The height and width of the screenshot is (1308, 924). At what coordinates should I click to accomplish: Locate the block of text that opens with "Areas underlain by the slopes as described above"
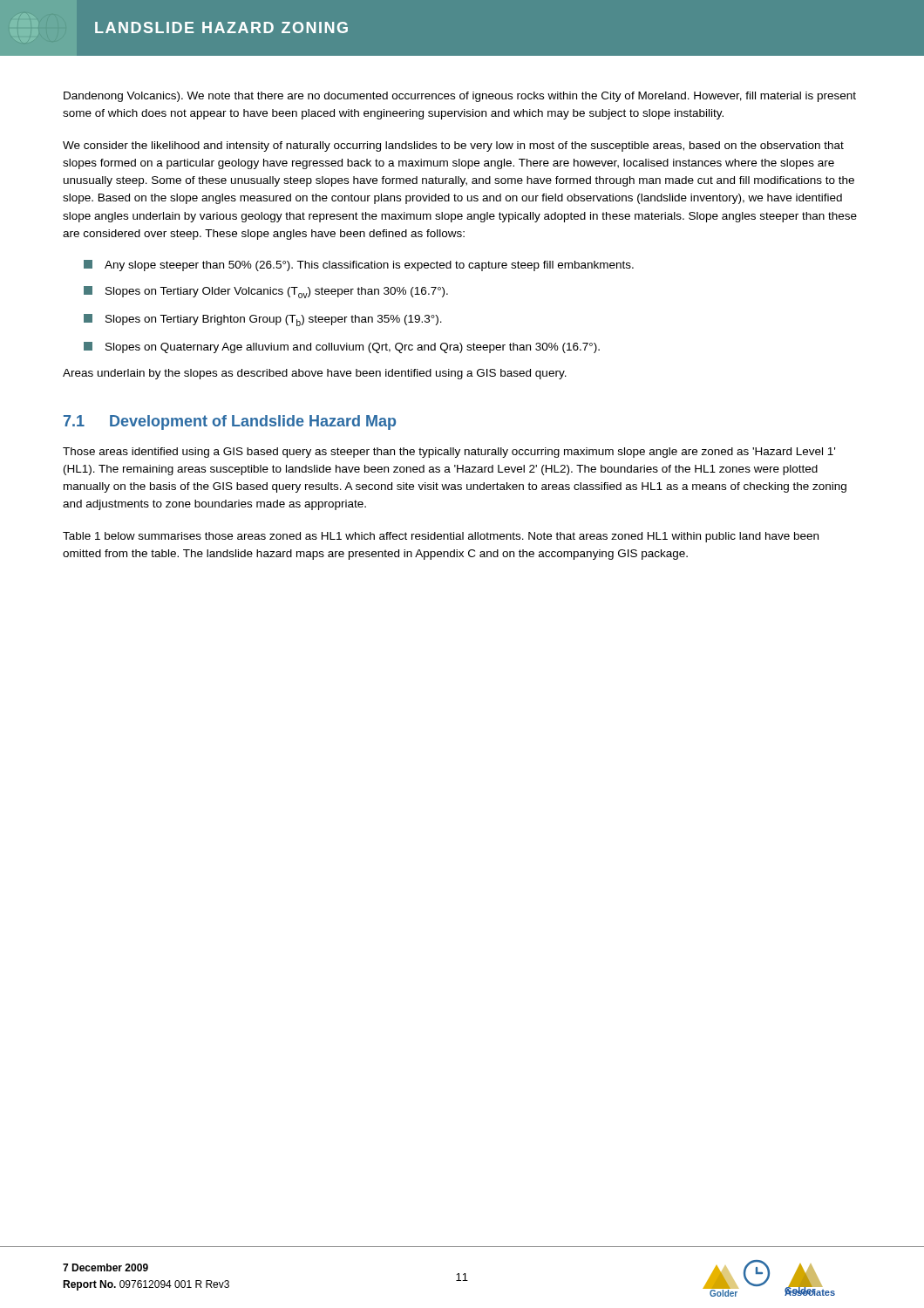point(315,373)
